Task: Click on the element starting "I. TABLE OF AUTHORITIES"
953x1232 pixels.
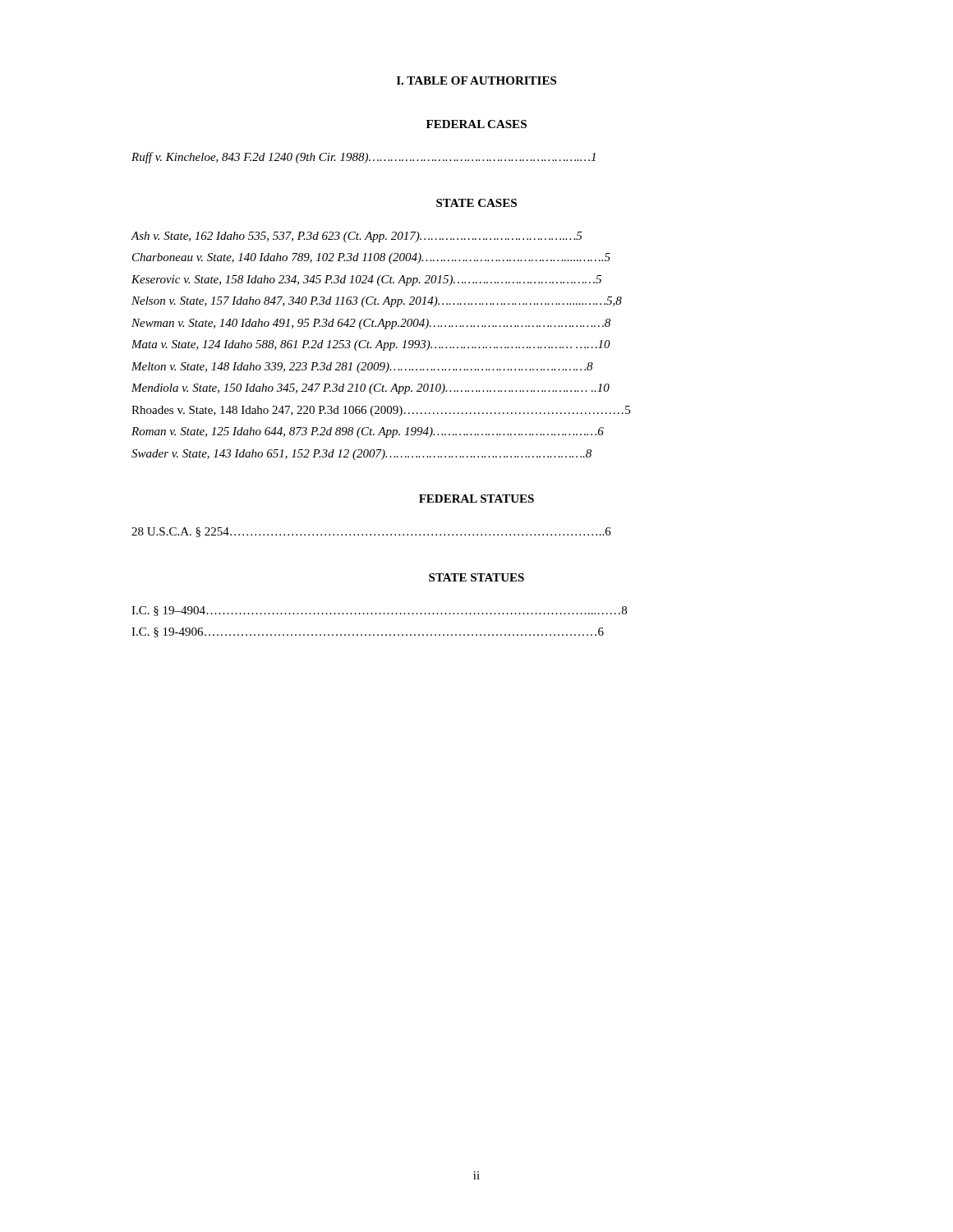Action: [476, 81]
